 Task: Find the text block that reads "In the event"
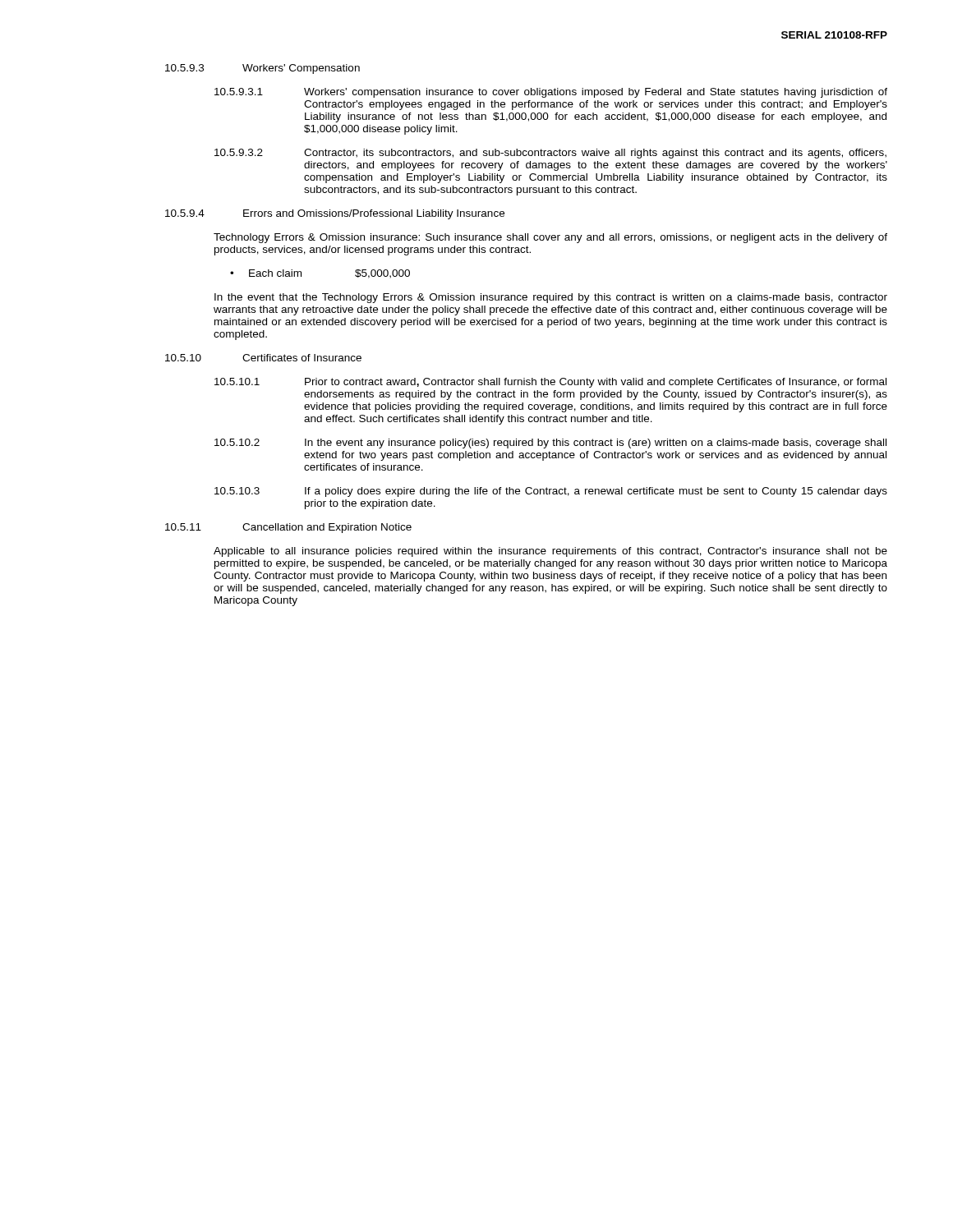550,315
